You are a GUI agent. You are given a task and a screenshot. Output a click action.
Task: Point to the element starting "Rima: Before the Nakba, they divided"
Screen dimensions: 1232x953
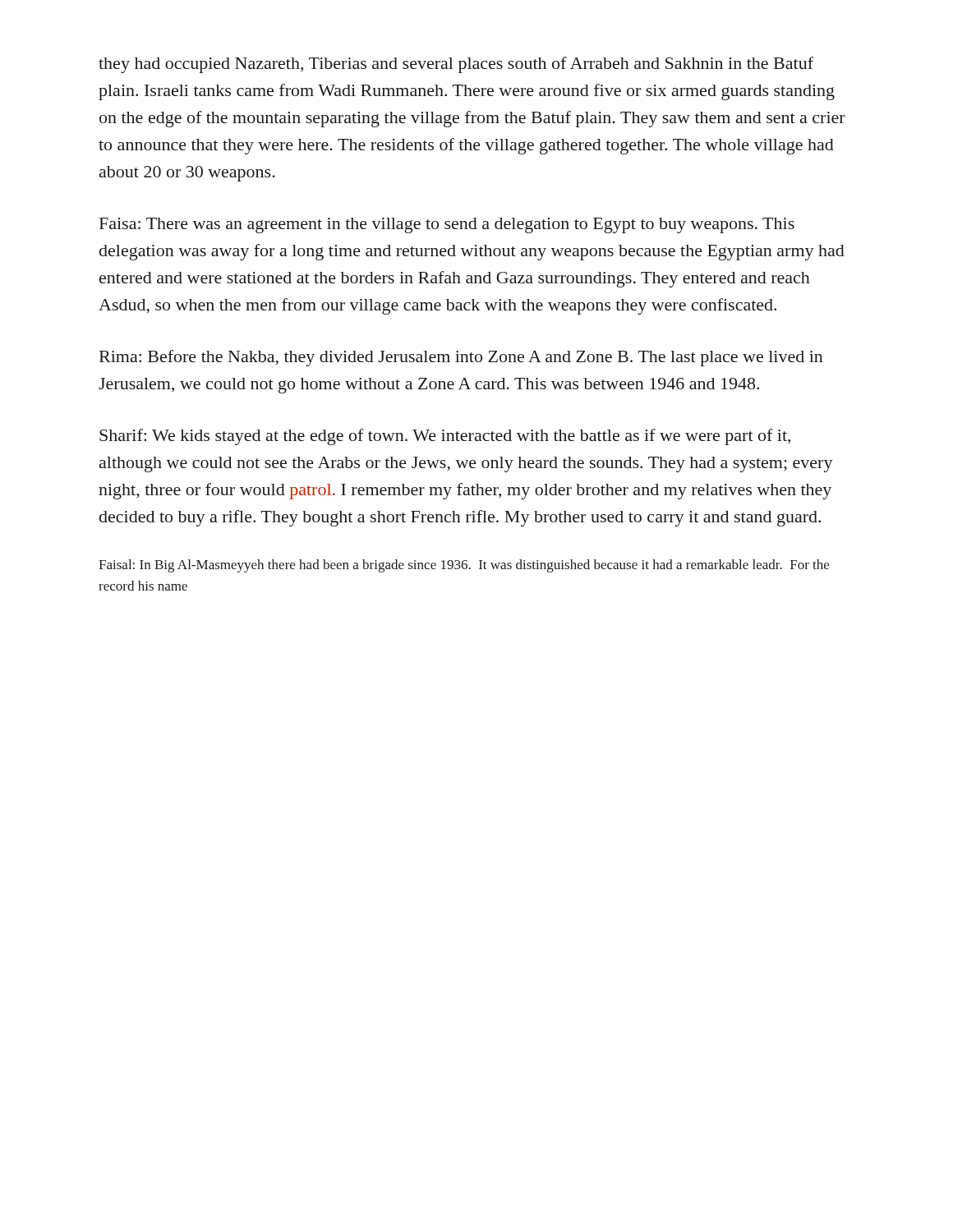coord(461,370)
